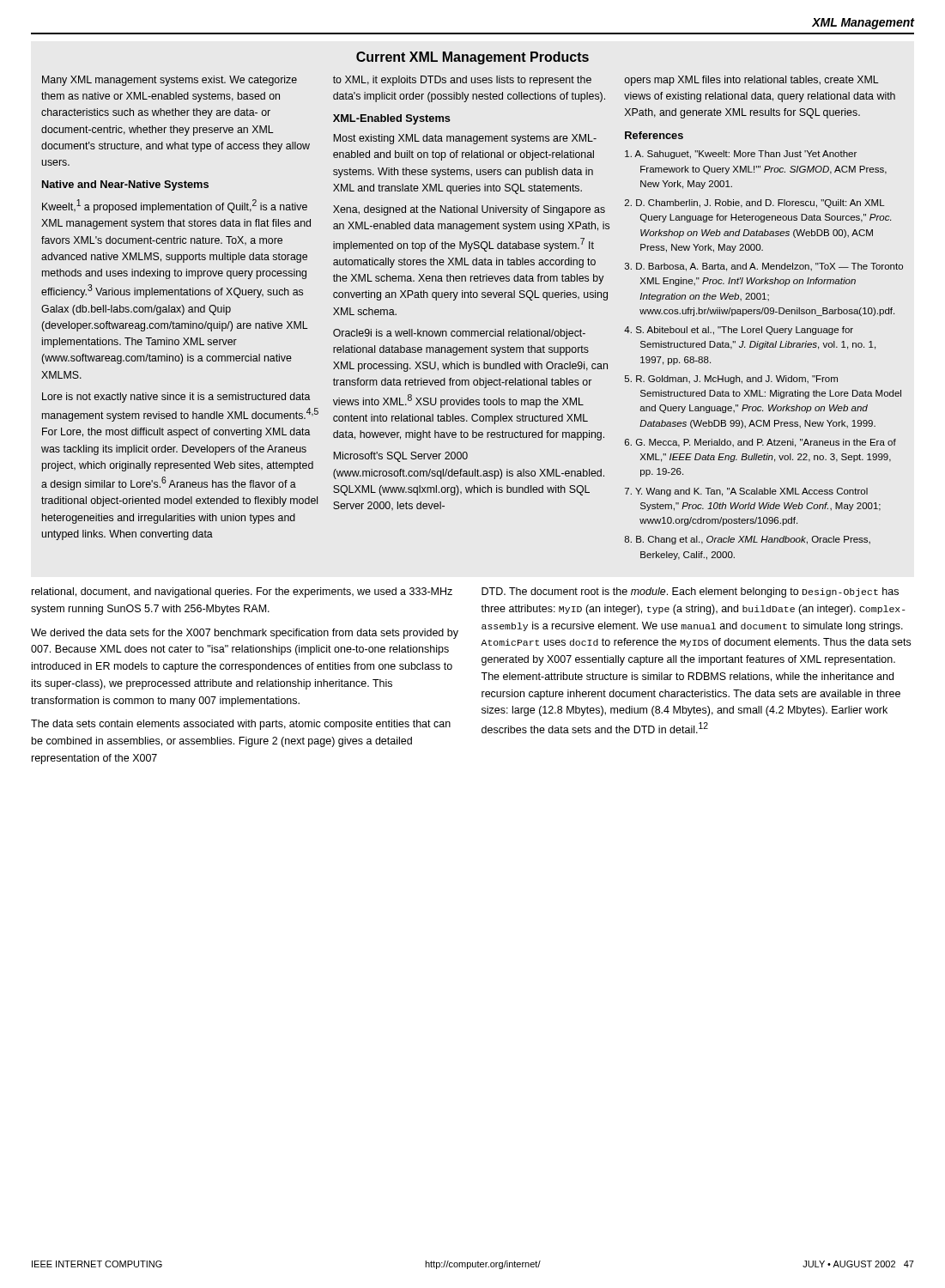The image size is (945, 1288).
Task: Find the block on this page that starts "Kweelt,1 a proposed implementation of Quilt,2 is"
Action: coord(181,370)
